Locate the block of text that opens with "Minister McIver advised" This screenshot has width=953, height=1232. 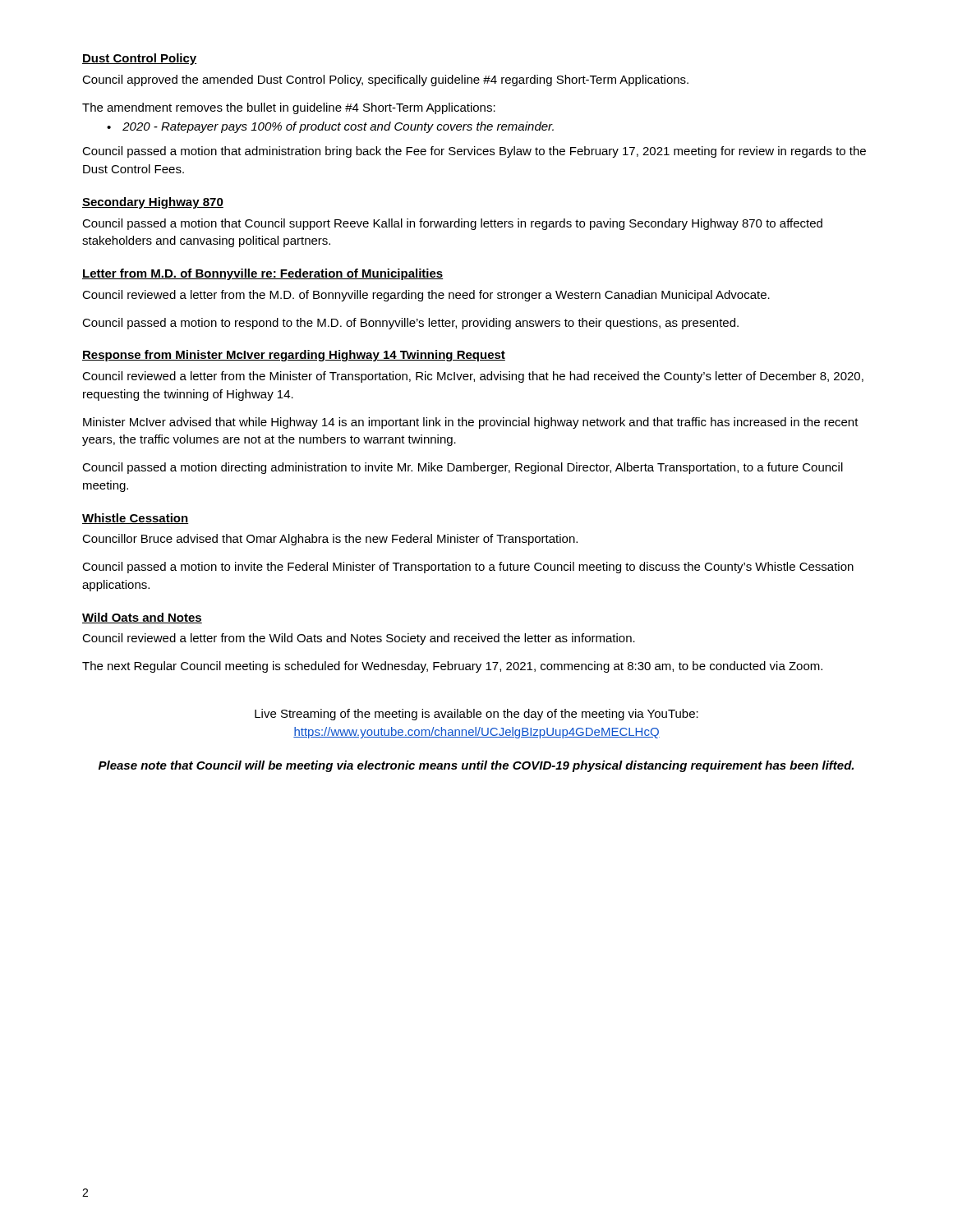[x=470, y=430]
